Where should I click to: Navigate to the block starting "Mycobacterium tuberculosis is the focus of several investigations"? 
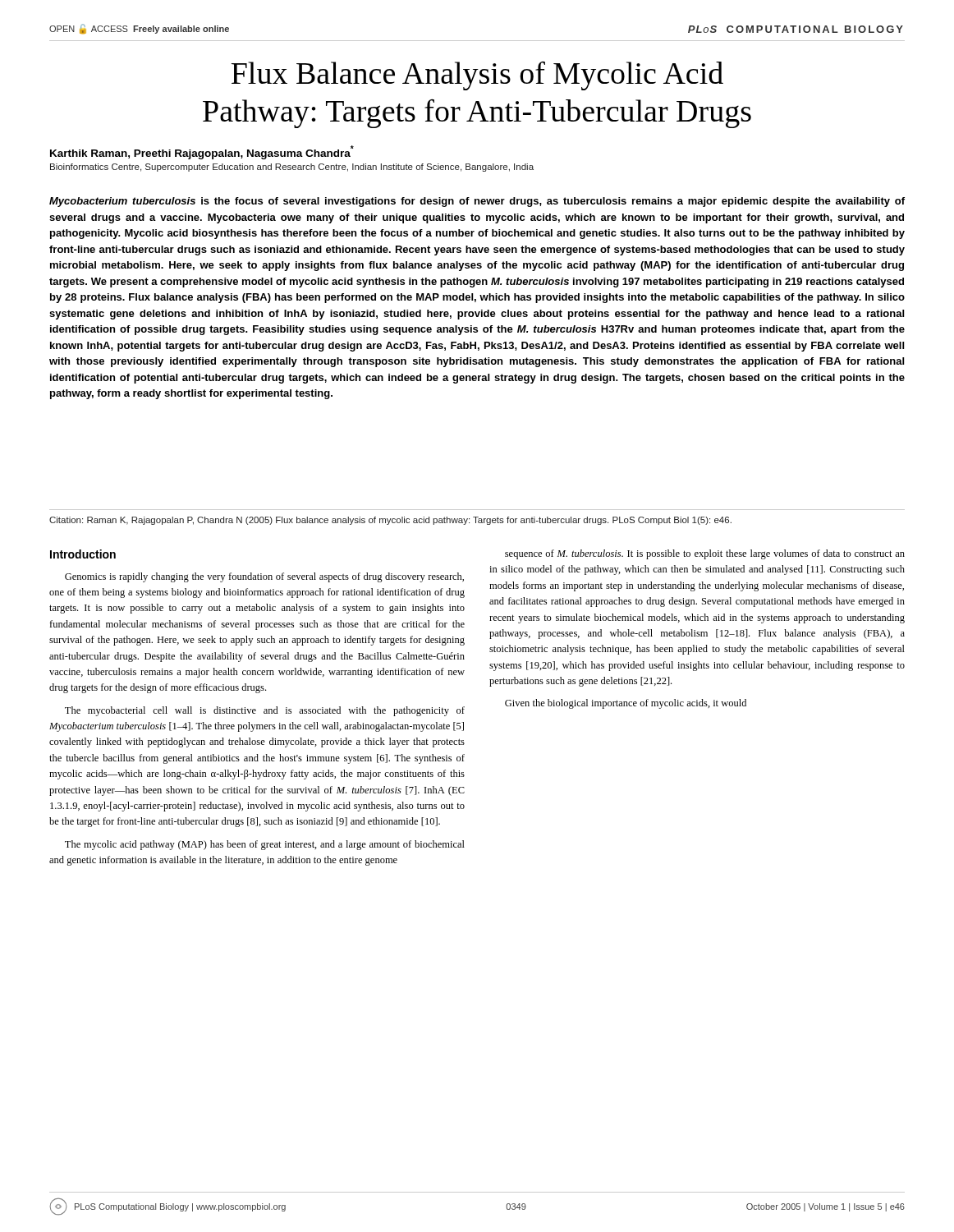click(x=477, y=297)
